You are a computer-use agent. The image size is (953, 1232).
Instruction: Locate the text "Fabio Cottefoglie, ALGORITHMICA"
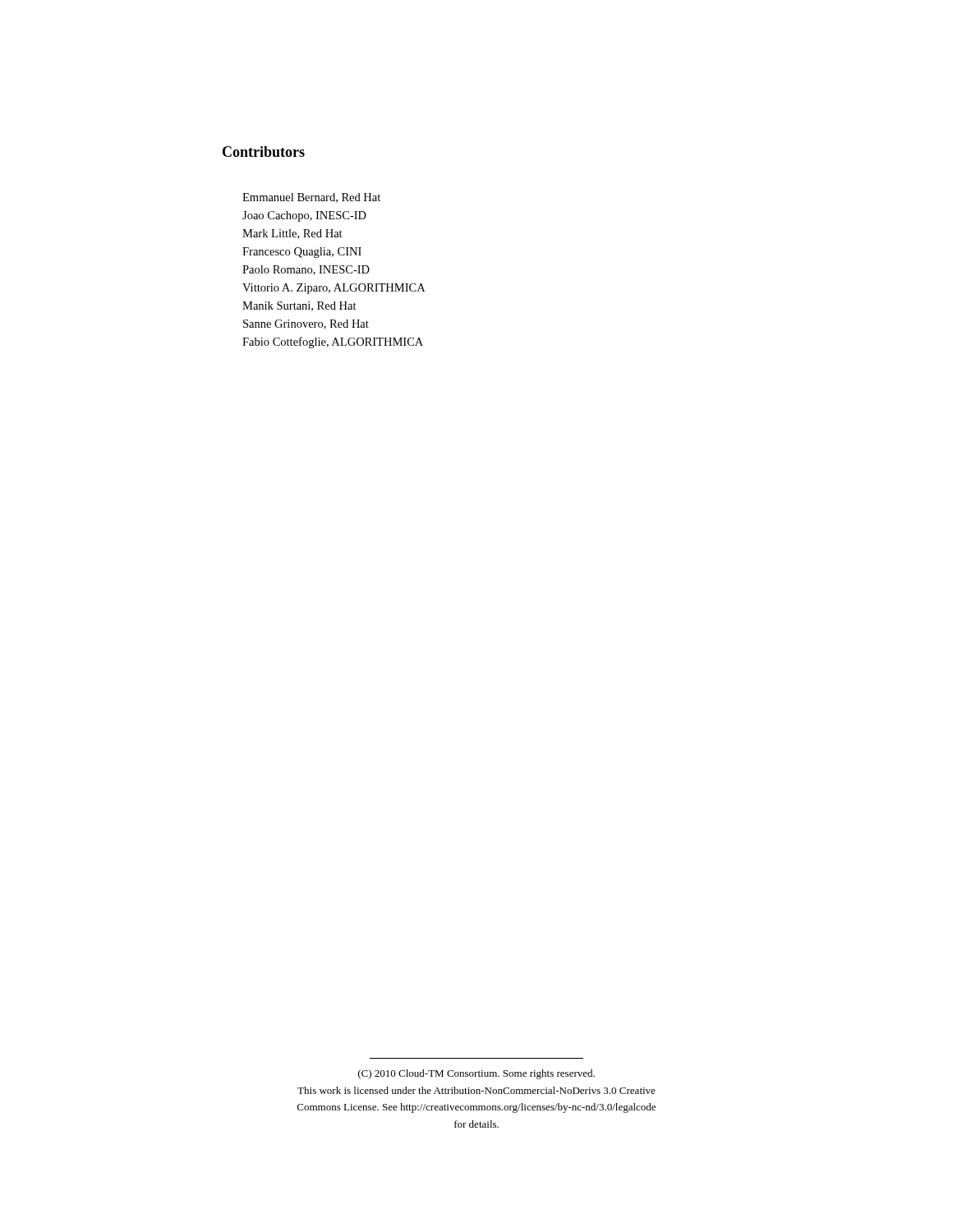(333, 342)
